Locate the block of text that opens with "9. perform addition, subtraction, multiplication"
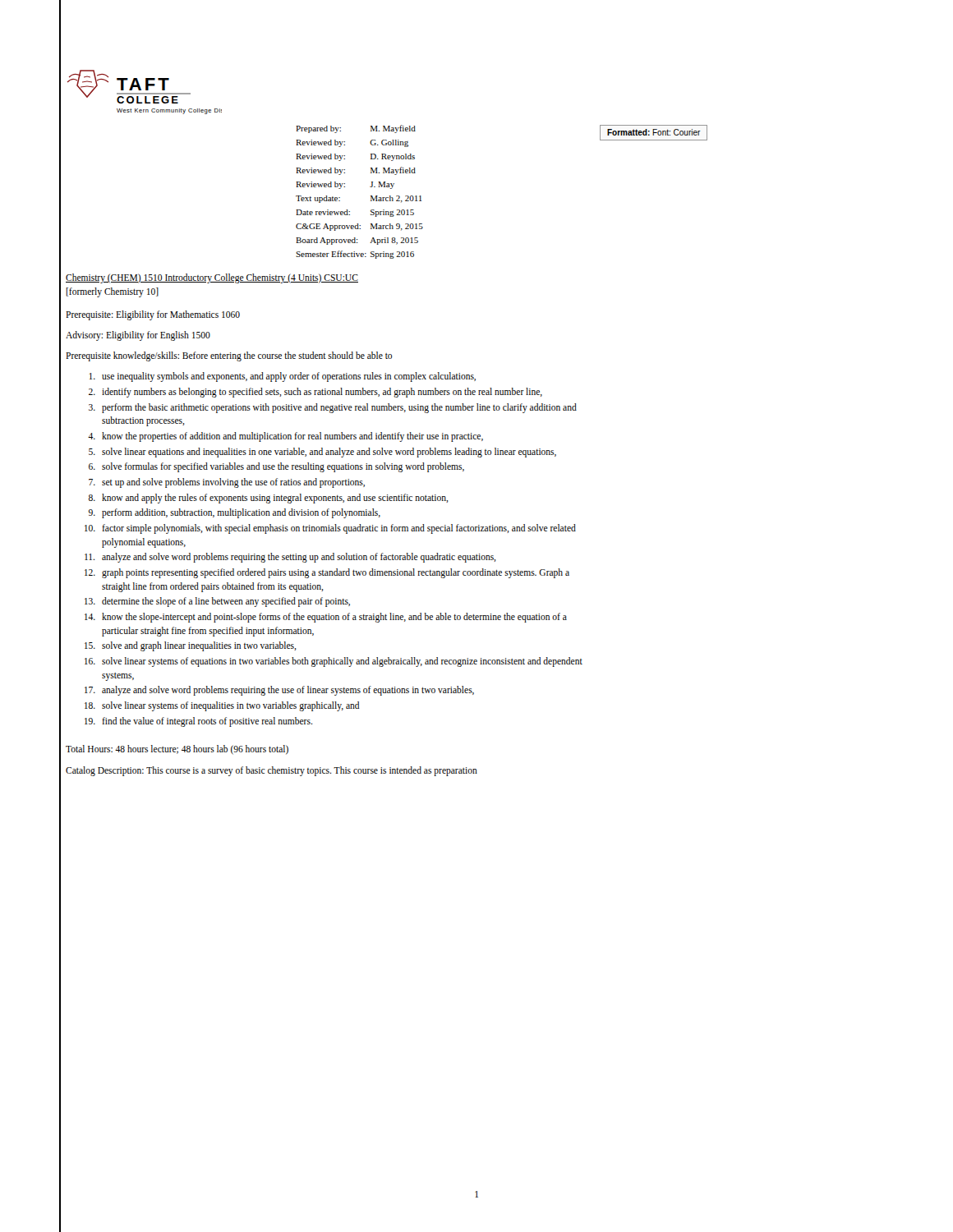953x1232 pixels. coord(325,513)
